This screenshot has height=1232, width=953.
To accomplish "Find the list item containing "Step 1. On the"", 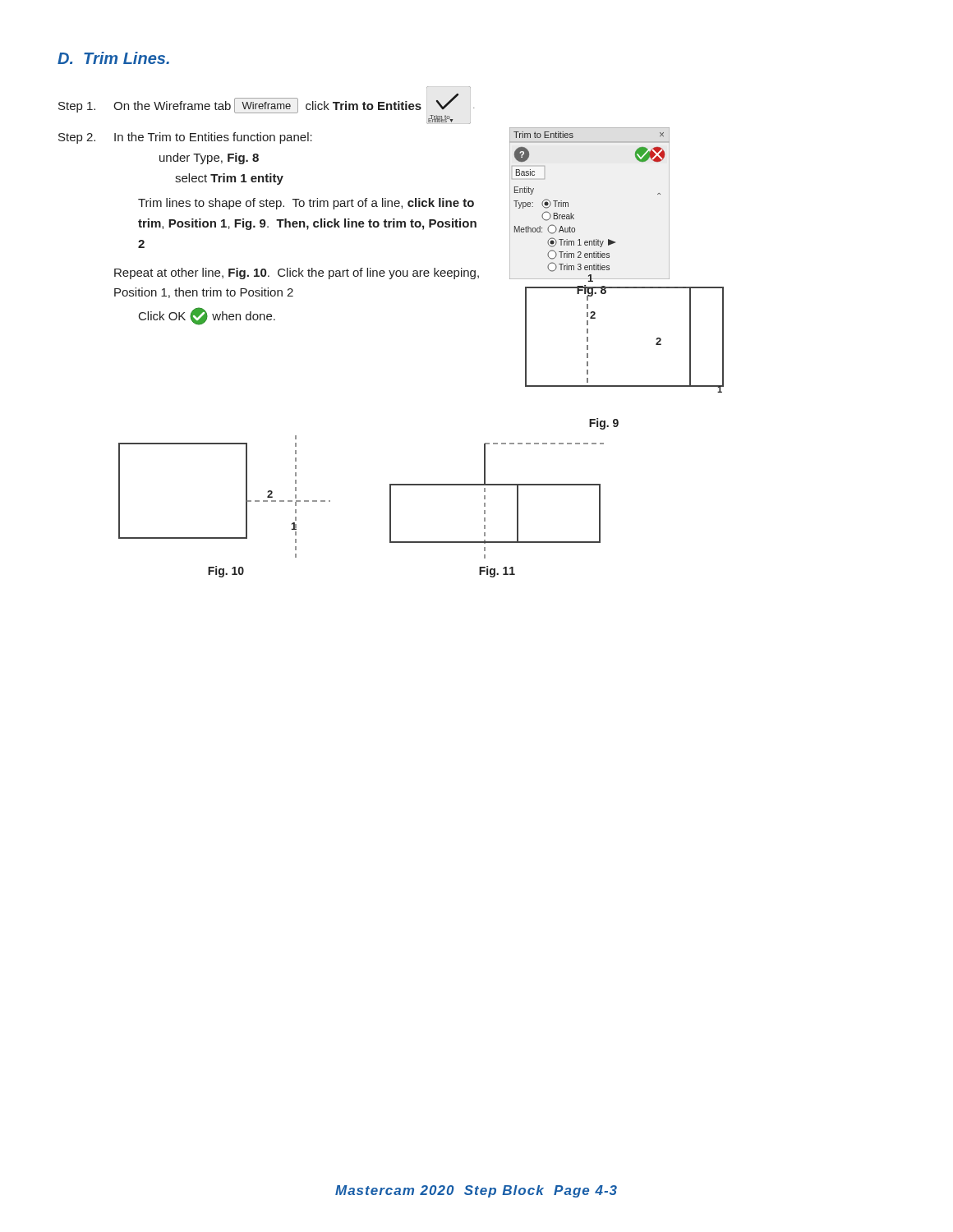I will pyautogui.click(x=266, y=105).
